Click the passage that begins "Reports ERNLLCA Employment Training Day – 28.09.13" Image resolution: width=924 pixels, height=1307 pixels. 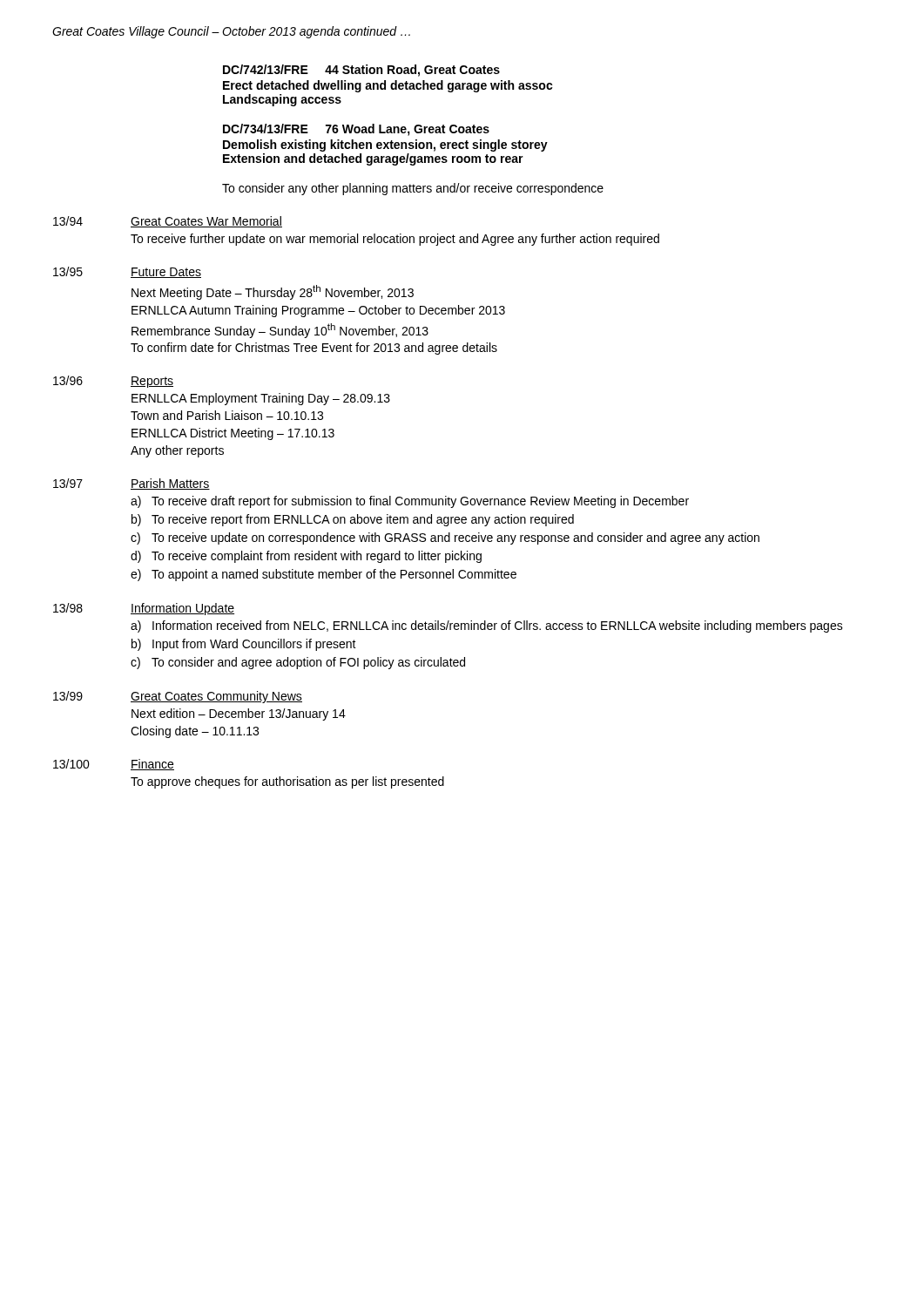(x=152, y=382)
